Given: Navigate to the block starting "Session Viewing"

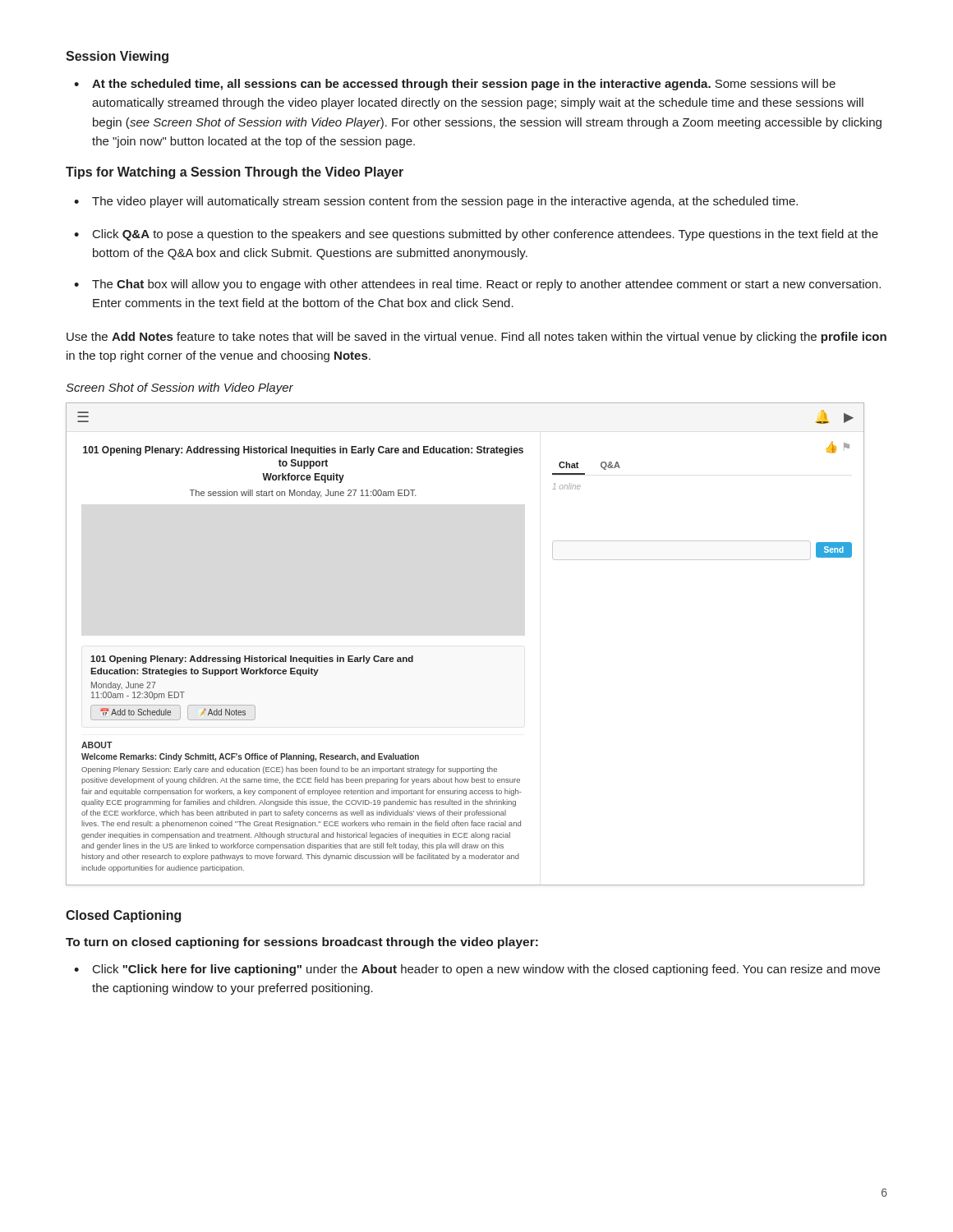Looking at the screenshot, I should click(118, 56).
